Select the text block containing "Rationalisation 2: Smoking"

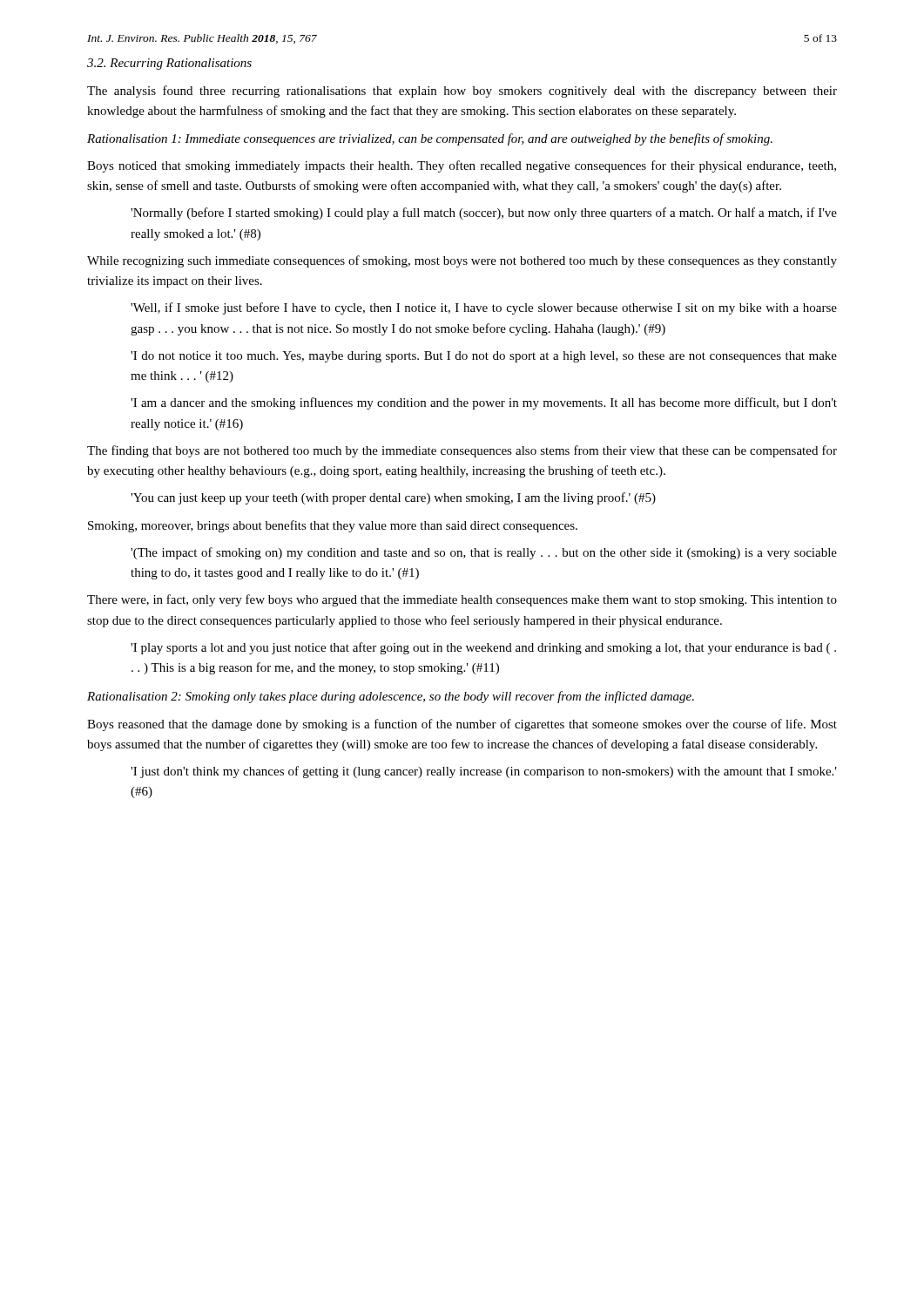click(391, 696)
